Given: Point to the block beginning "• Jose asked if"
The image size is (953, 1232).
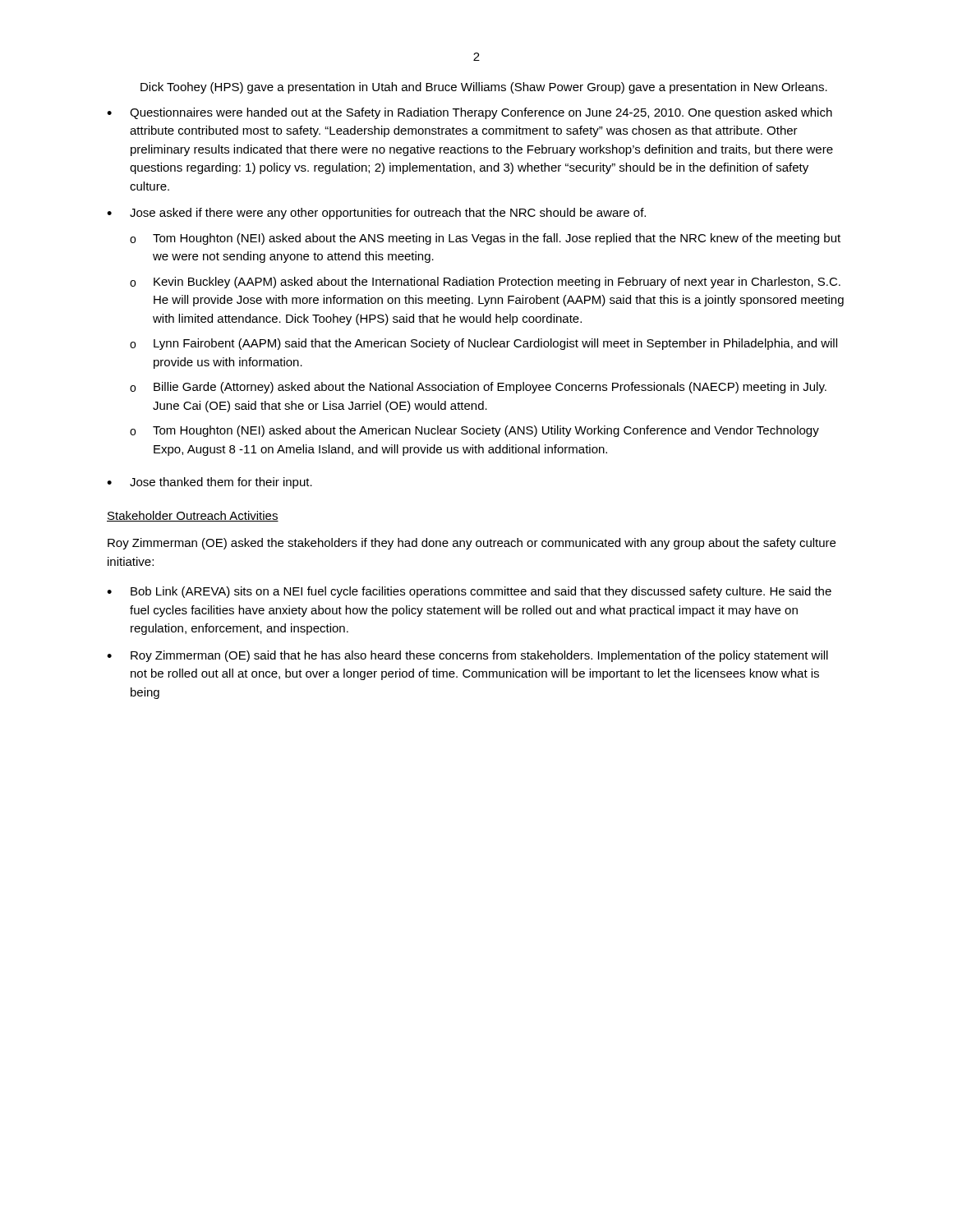Looking at the screenshot, I should point(476,334).
